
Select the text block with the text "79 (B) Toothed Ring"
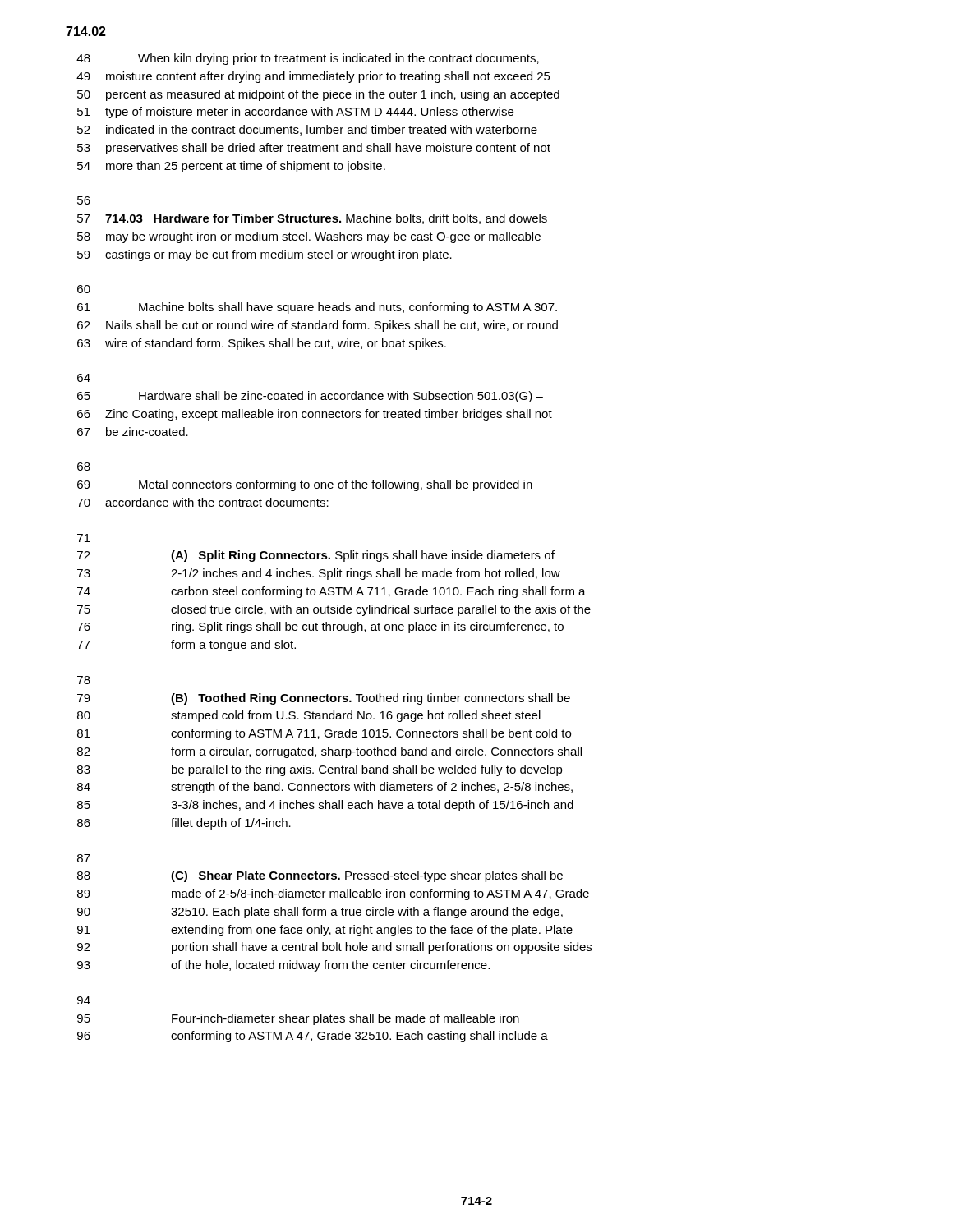[x=476, y=778]
